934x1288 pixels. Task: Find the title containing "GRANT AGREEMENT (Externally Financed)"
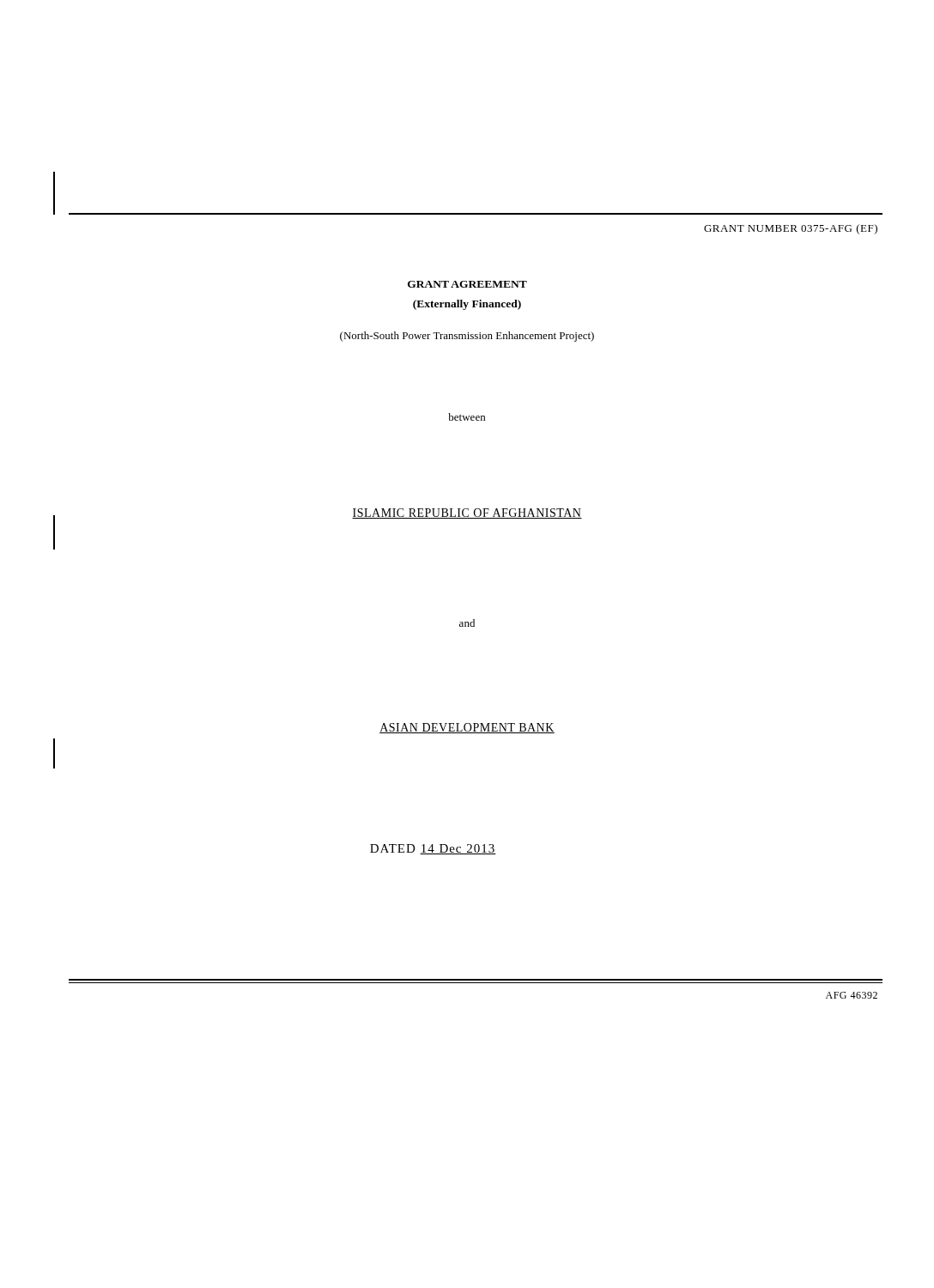(x=467, y=294)
